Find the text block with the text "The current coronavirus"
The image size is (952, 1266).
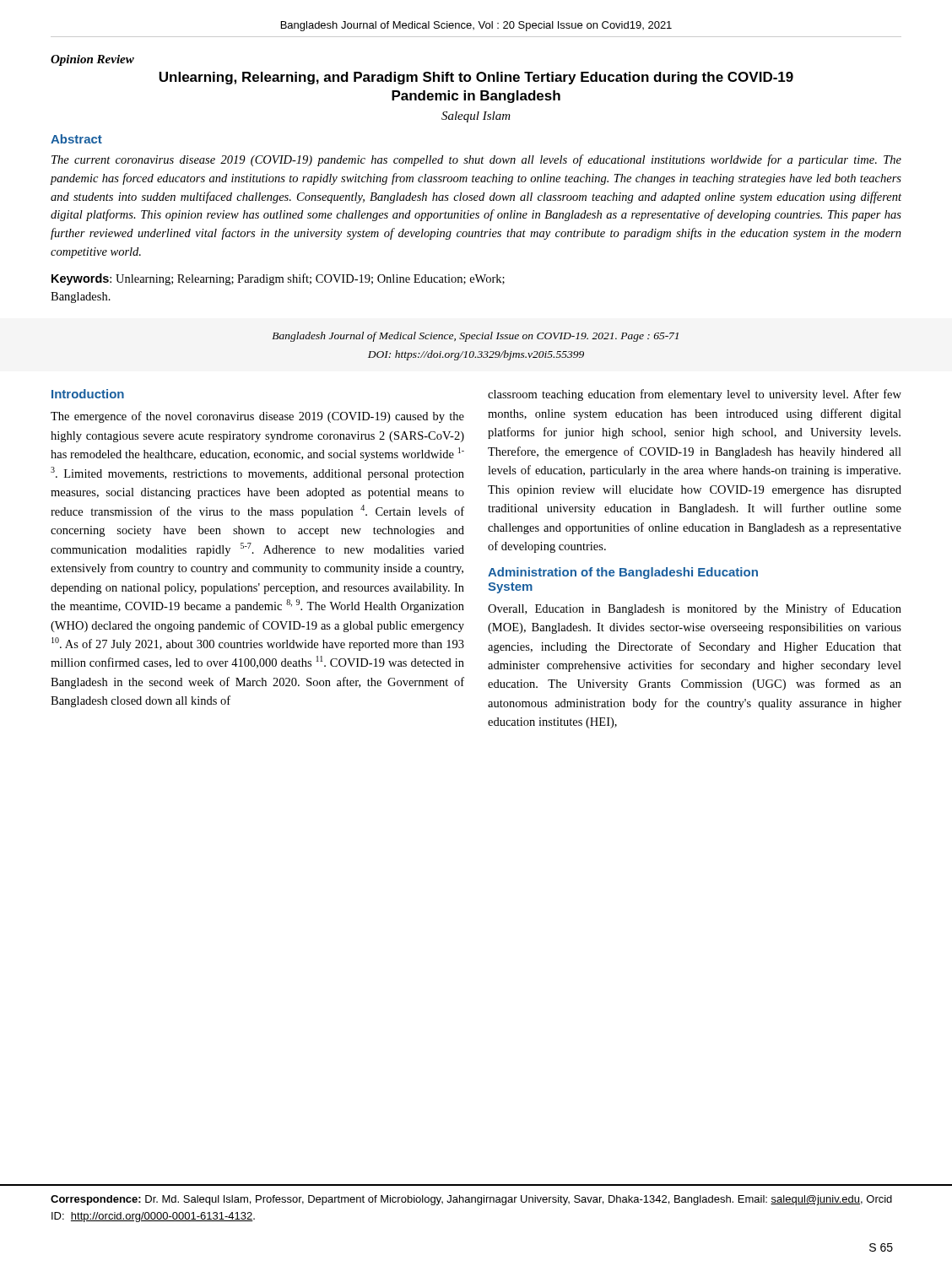click(476, 206)
